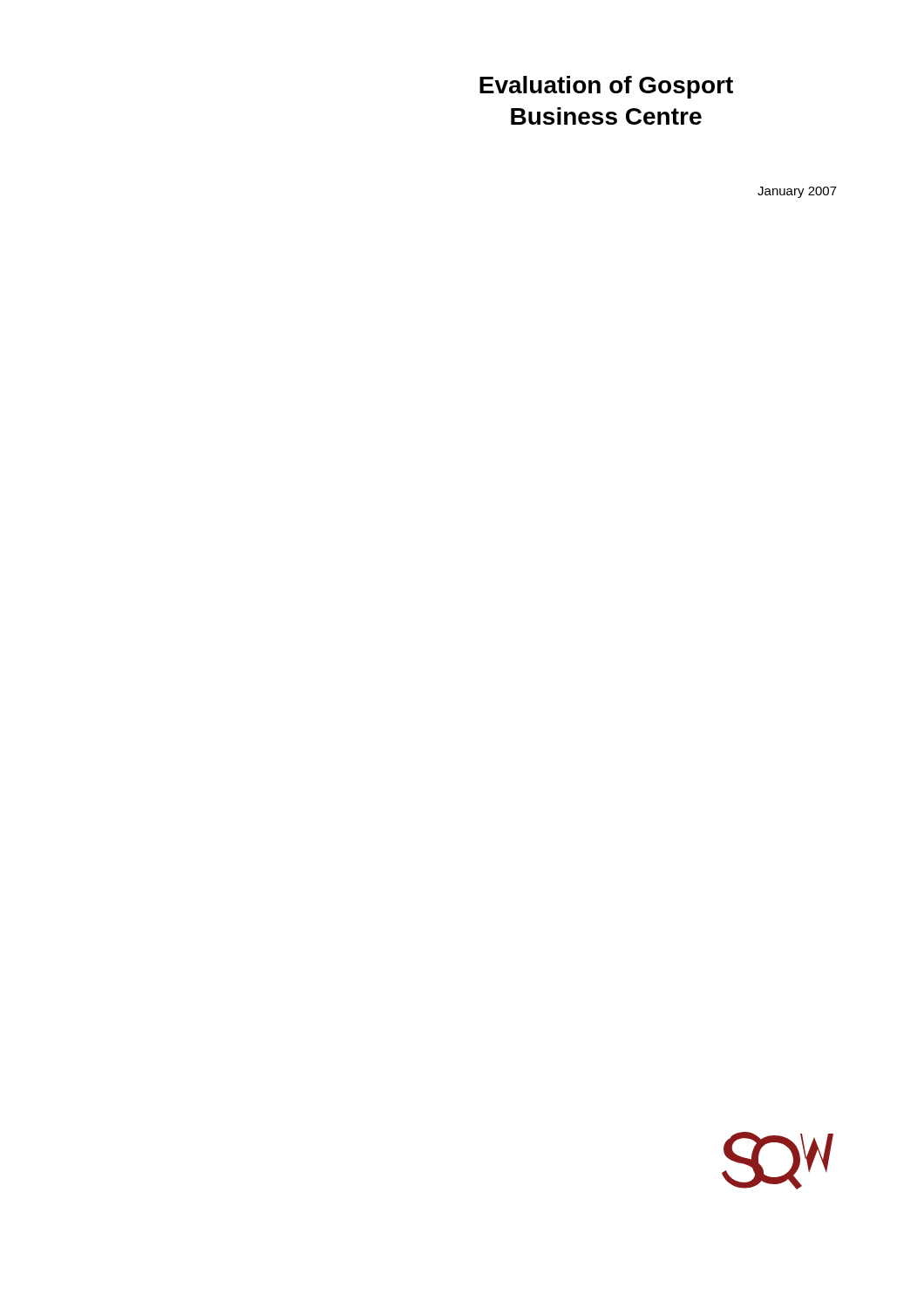
Task: Point to the element starting "Evaluation of GosportBusiness Centre"
Action: point(606,101)
